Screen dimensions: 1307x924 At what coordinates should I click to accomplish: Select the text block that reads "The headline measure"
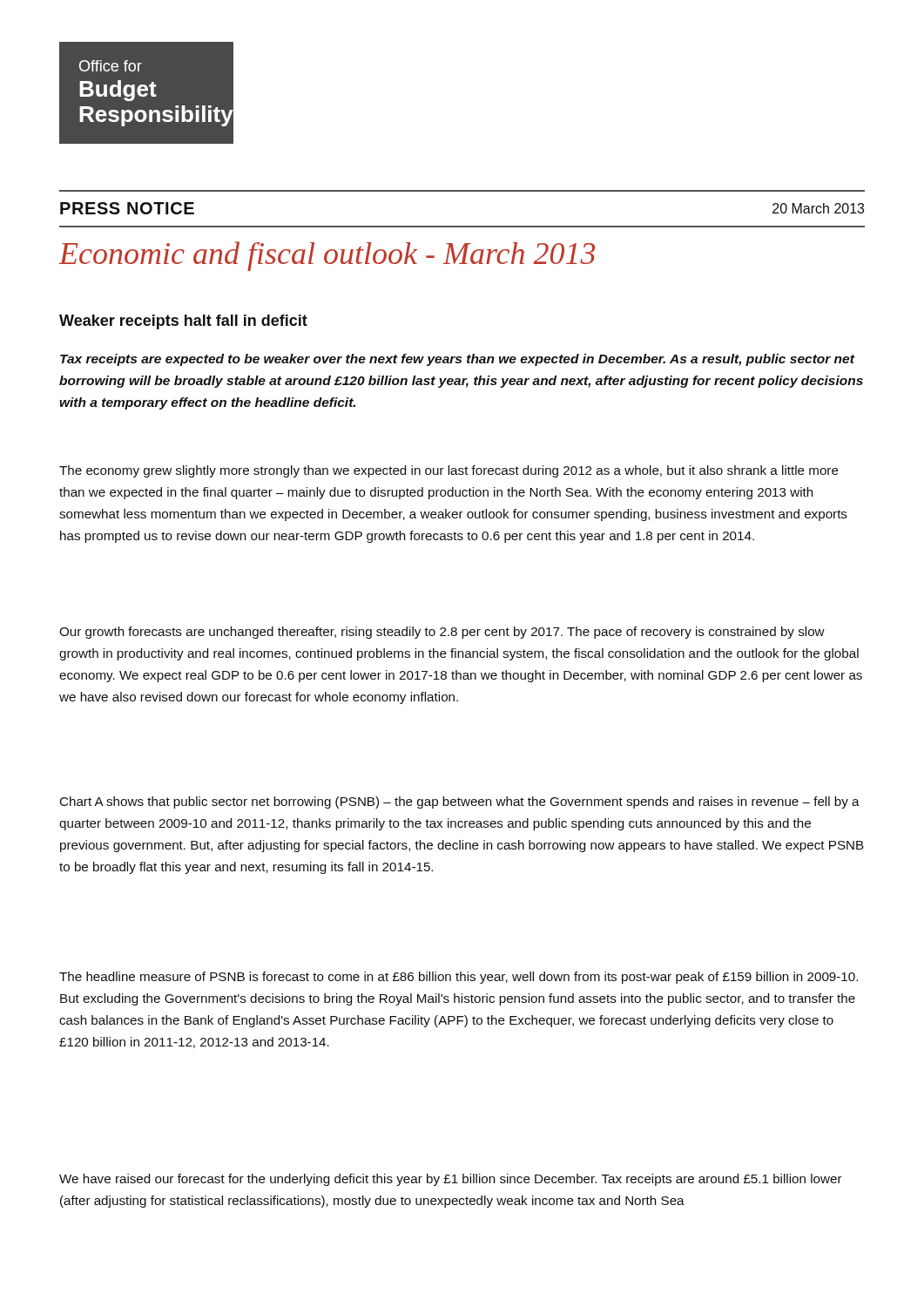click(x=462, y=1009)
